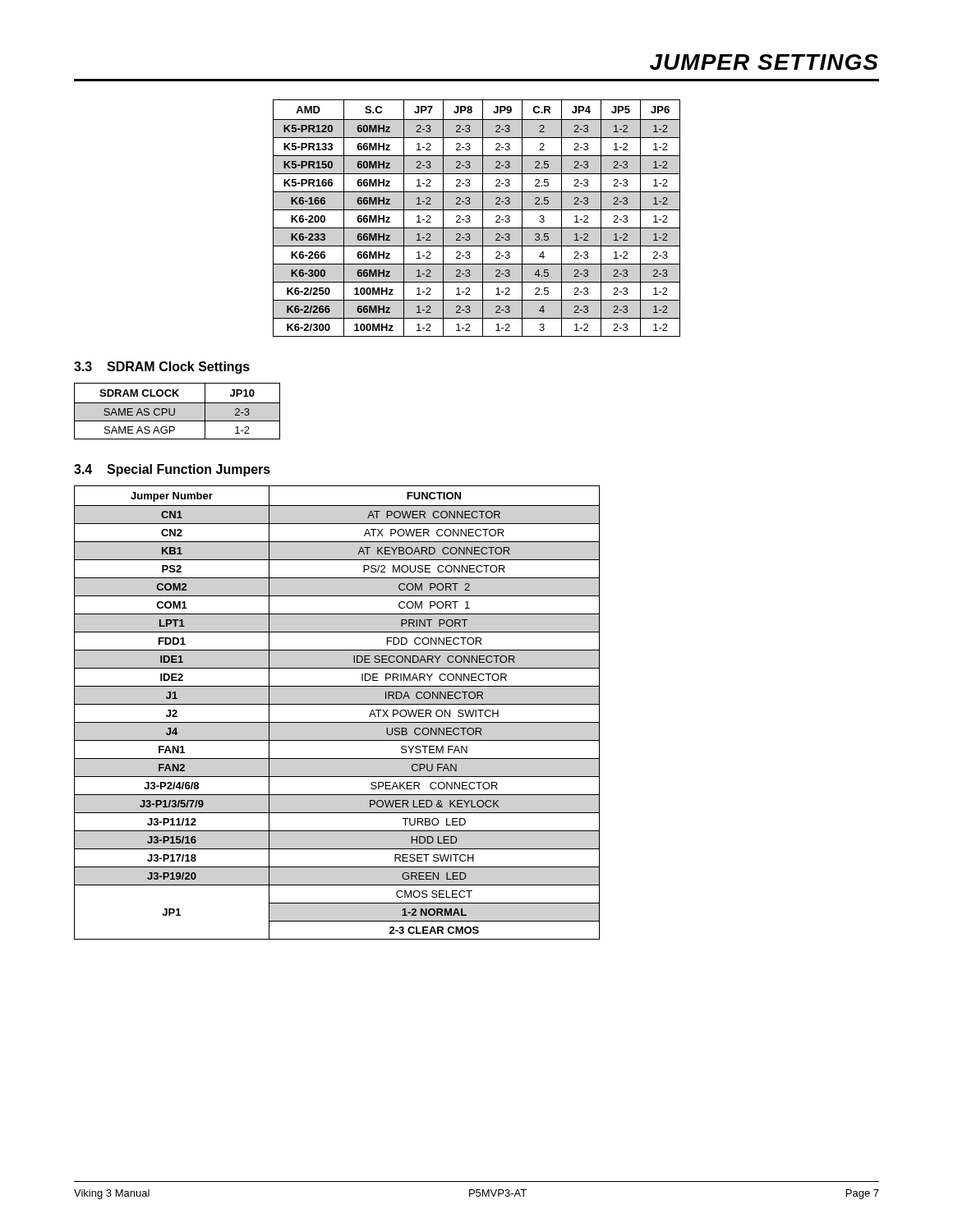The width and height of the screenshot is (953, 1232).
Task: Locate the region starting "3.3 SDRAM Clock Settings"
Action: pos(162,367)
